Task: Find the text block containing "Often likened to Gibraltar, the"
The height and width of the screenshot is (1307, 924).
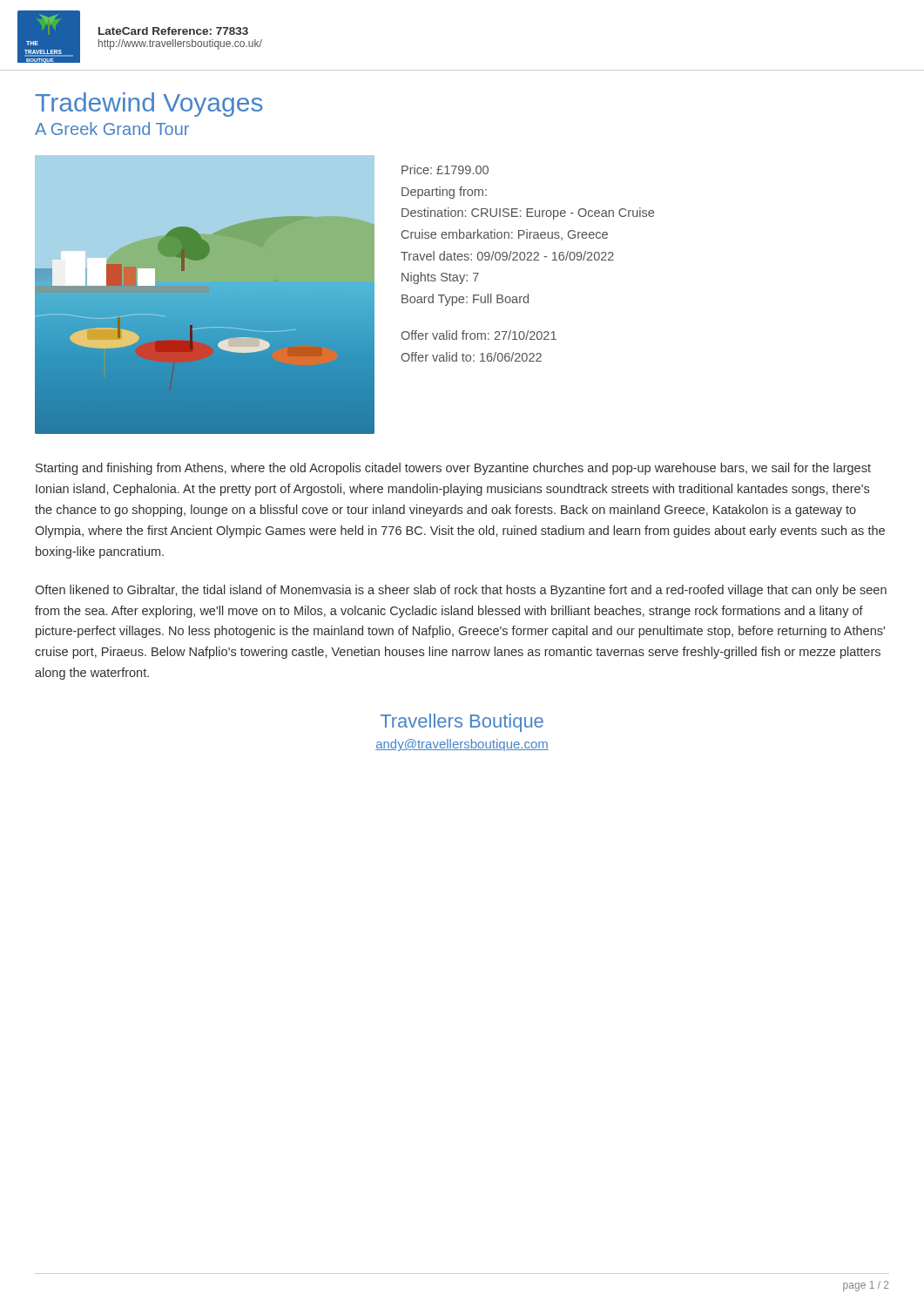Action: click(461, 631)
